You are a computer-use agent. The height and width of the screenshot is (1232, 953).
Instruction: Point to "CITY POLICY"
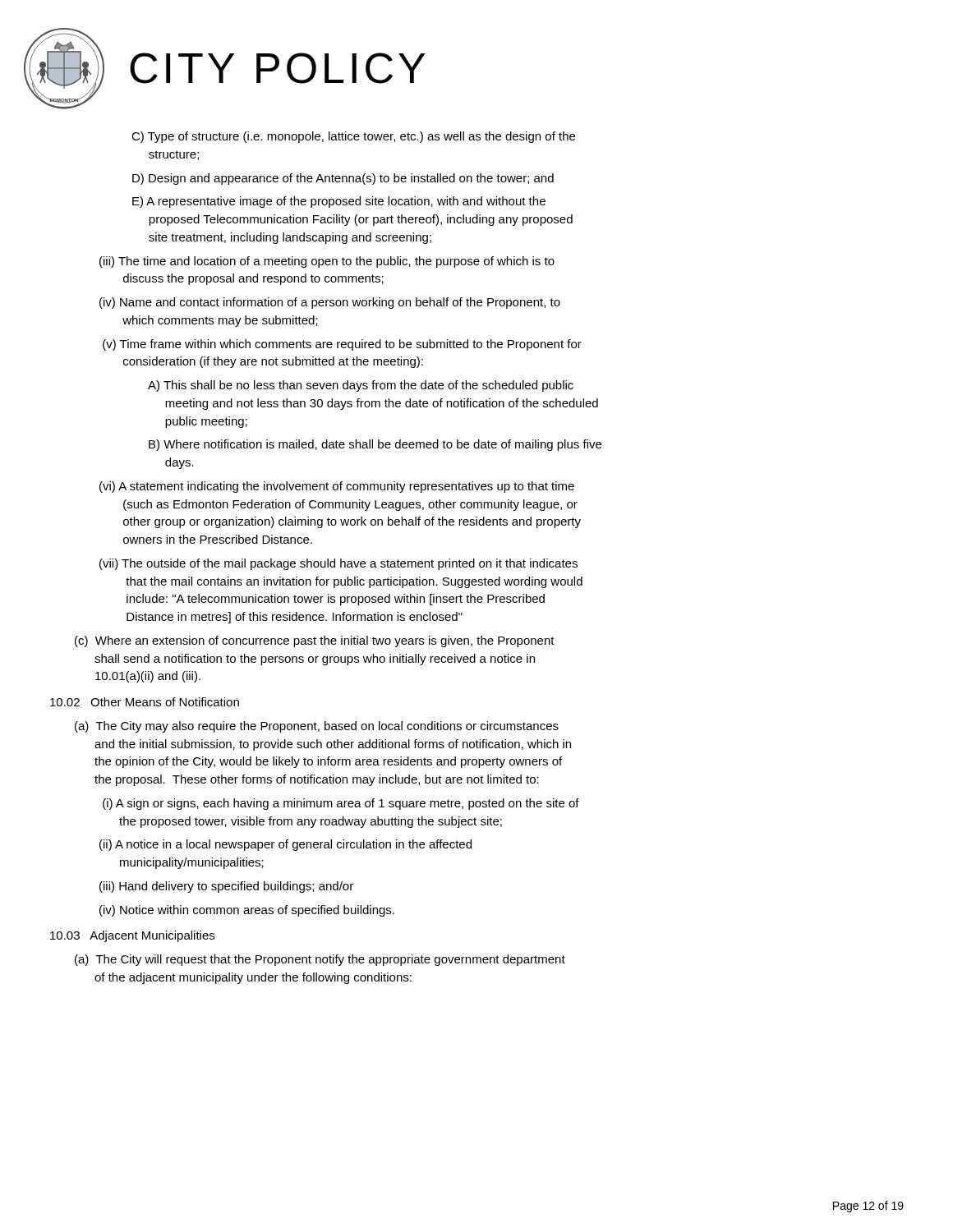(x=279, y=68)
